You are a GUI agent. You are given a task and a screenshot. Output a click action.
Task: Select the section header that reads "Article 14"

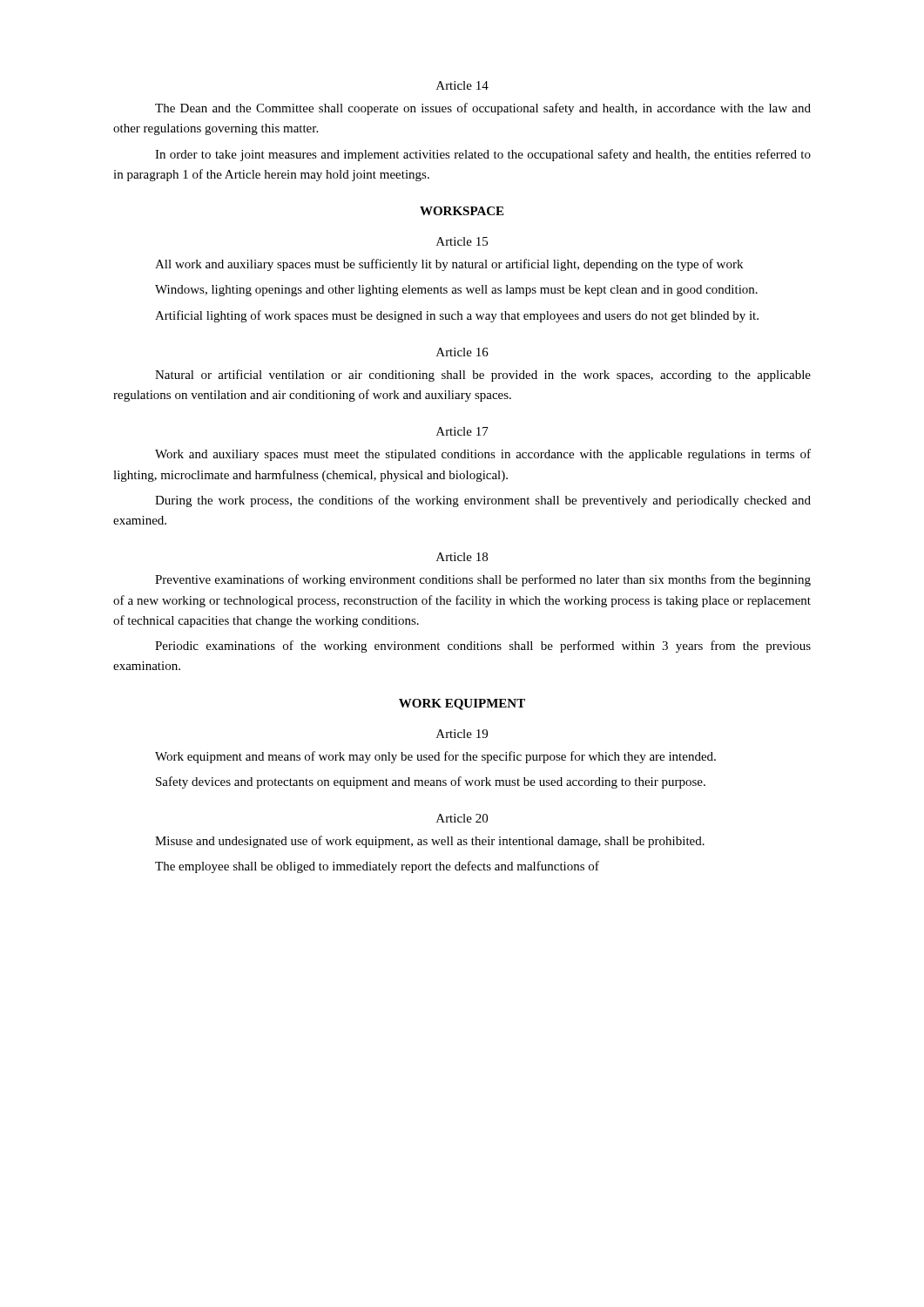click(462, 85)
